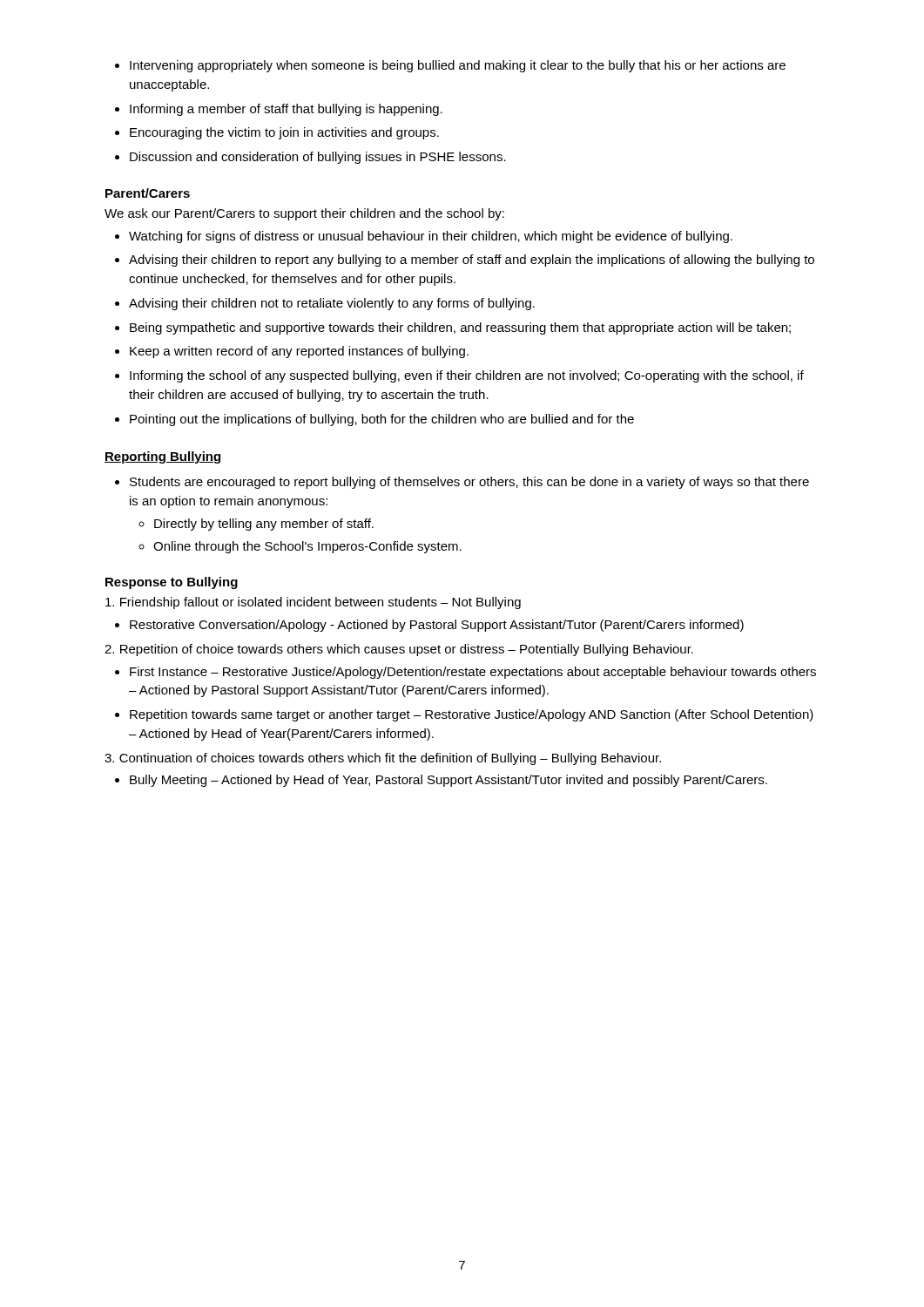
Task: Click on the section header that reads "Reporting Bullying"
Action: [x=163, y=456]
